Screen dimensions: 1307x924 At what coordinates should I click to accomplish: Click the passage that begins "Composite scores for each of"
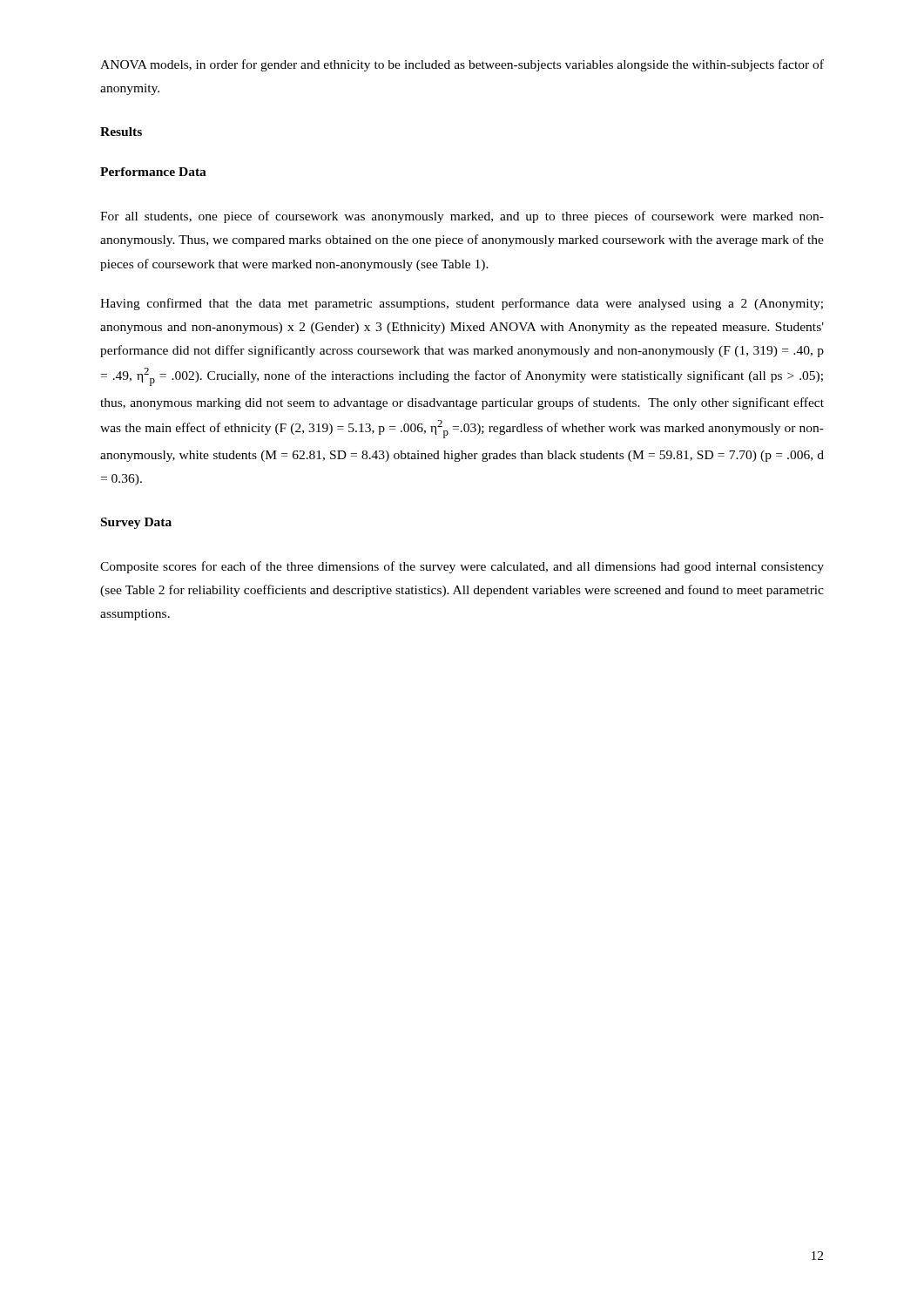[x=462, y=590]
